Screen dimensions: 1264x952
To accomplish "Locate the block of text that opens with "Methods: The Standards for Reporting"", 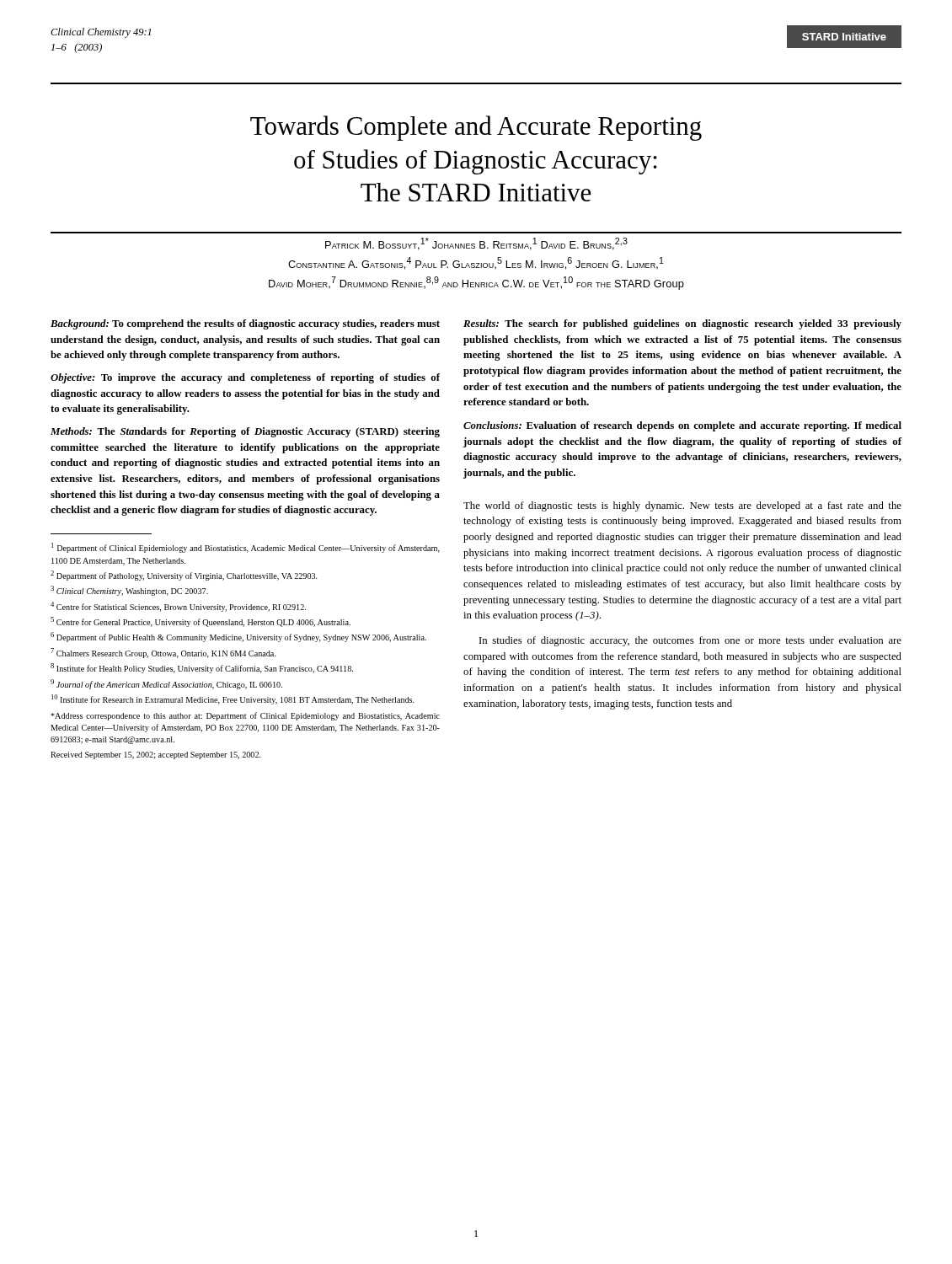I will (245, 471).
